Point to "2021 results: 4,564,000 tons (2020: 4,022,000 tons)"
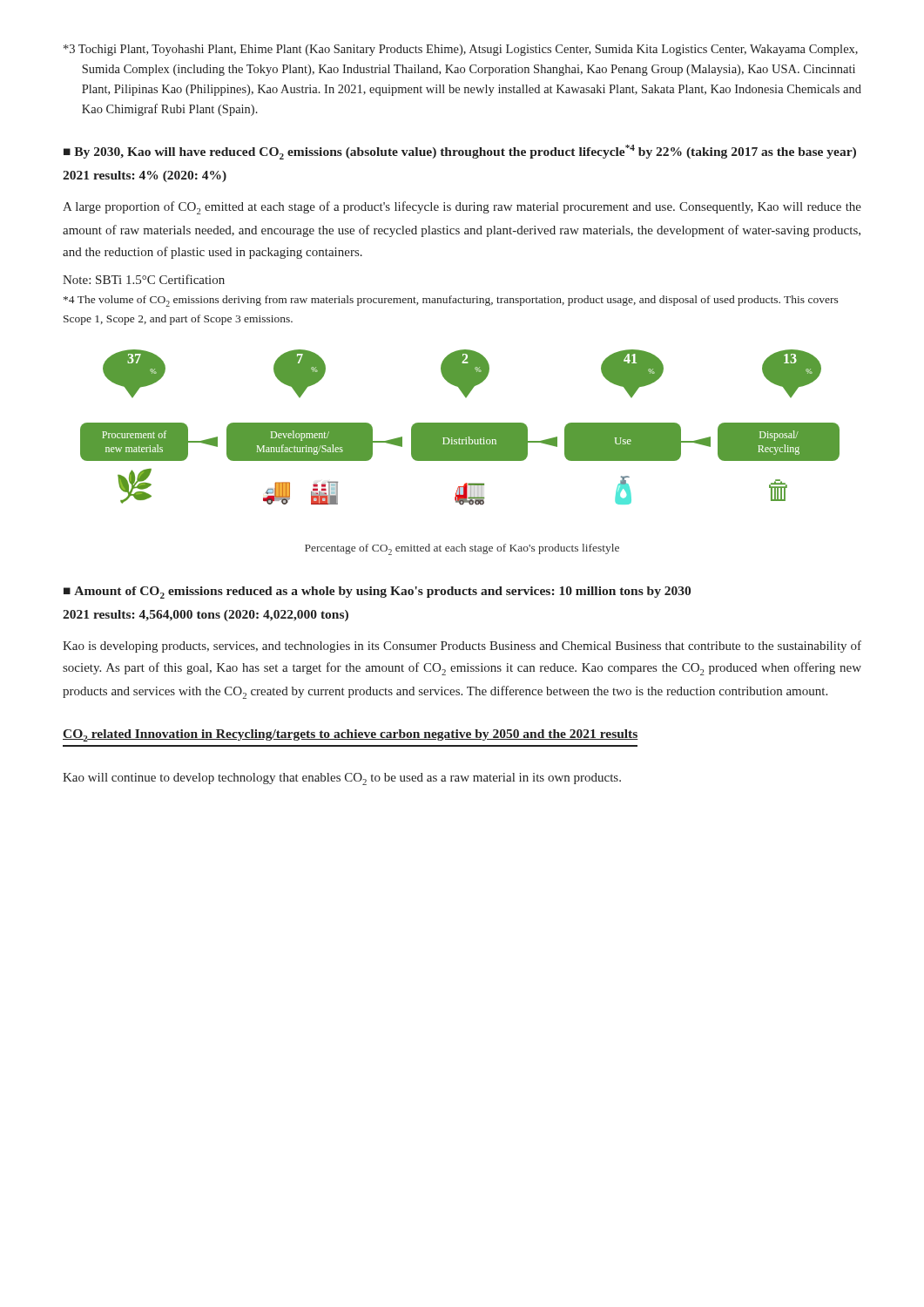Viewport: 924px width, 1307px height. 206,614
